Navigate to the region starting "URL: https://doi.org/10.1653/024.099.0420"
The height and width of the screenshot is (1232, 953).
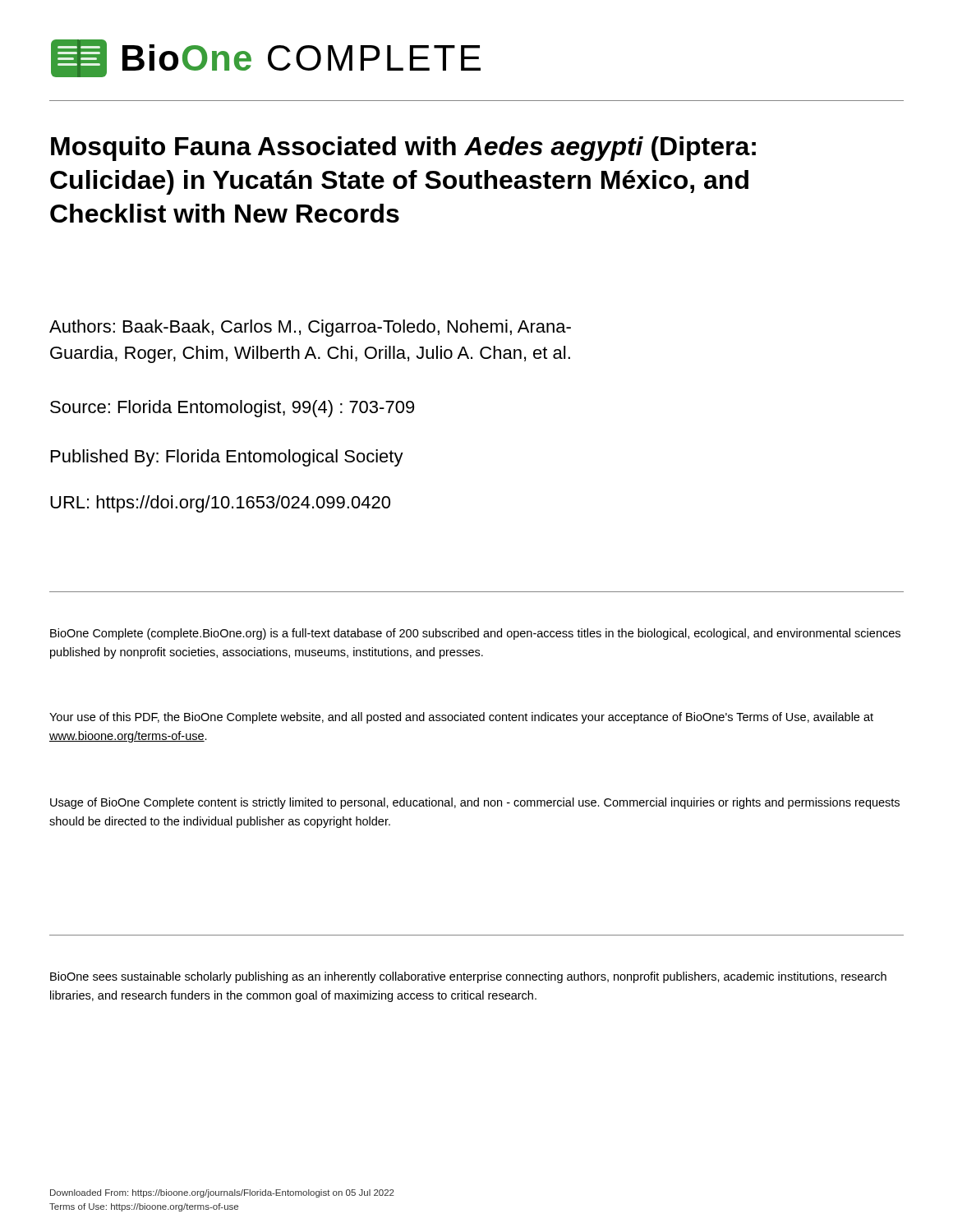(x=220, y=504)
